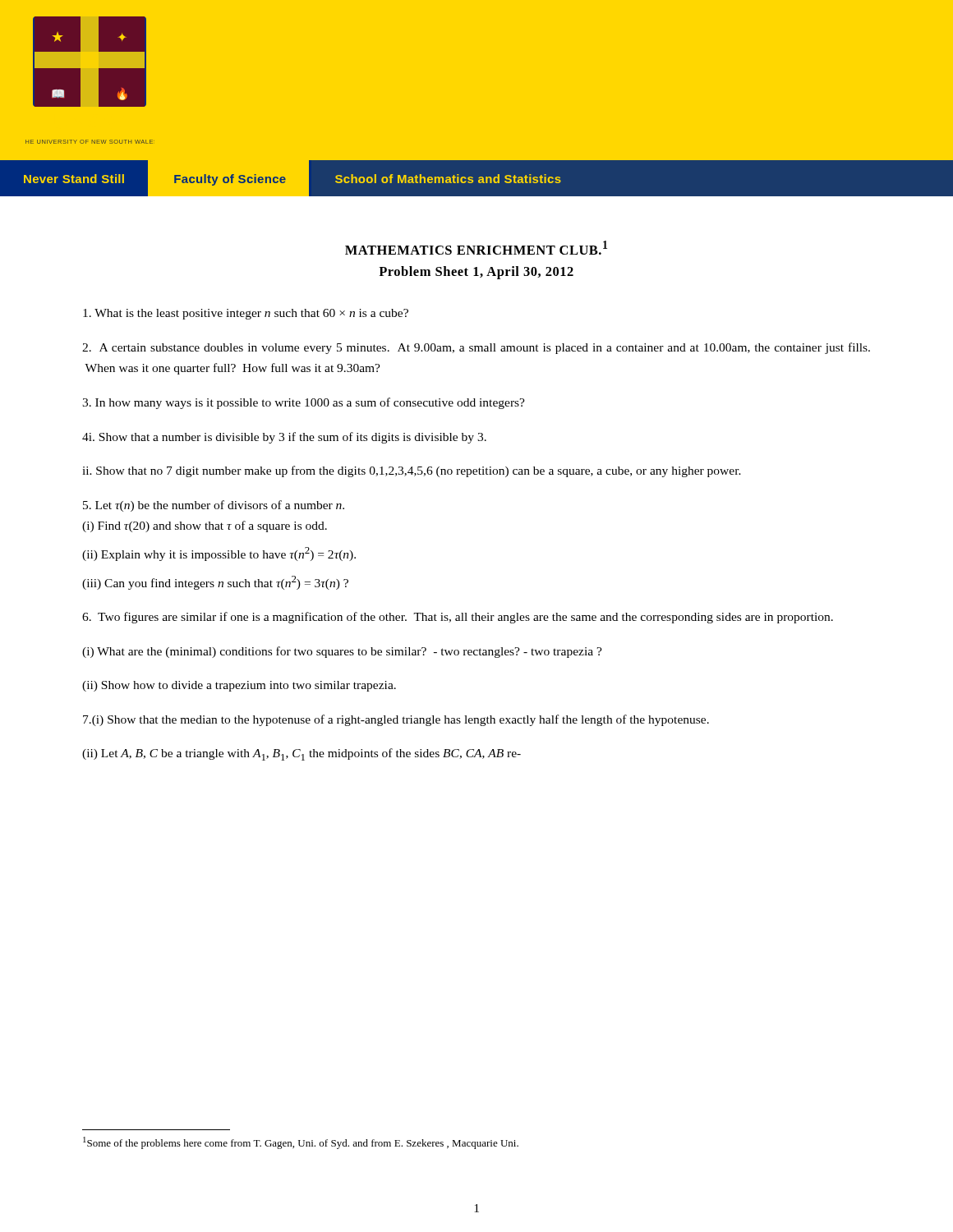The image size is (953, 1232).
Task: Find the list item containing "4i. Show that"
Action: (x=284, y=436)
